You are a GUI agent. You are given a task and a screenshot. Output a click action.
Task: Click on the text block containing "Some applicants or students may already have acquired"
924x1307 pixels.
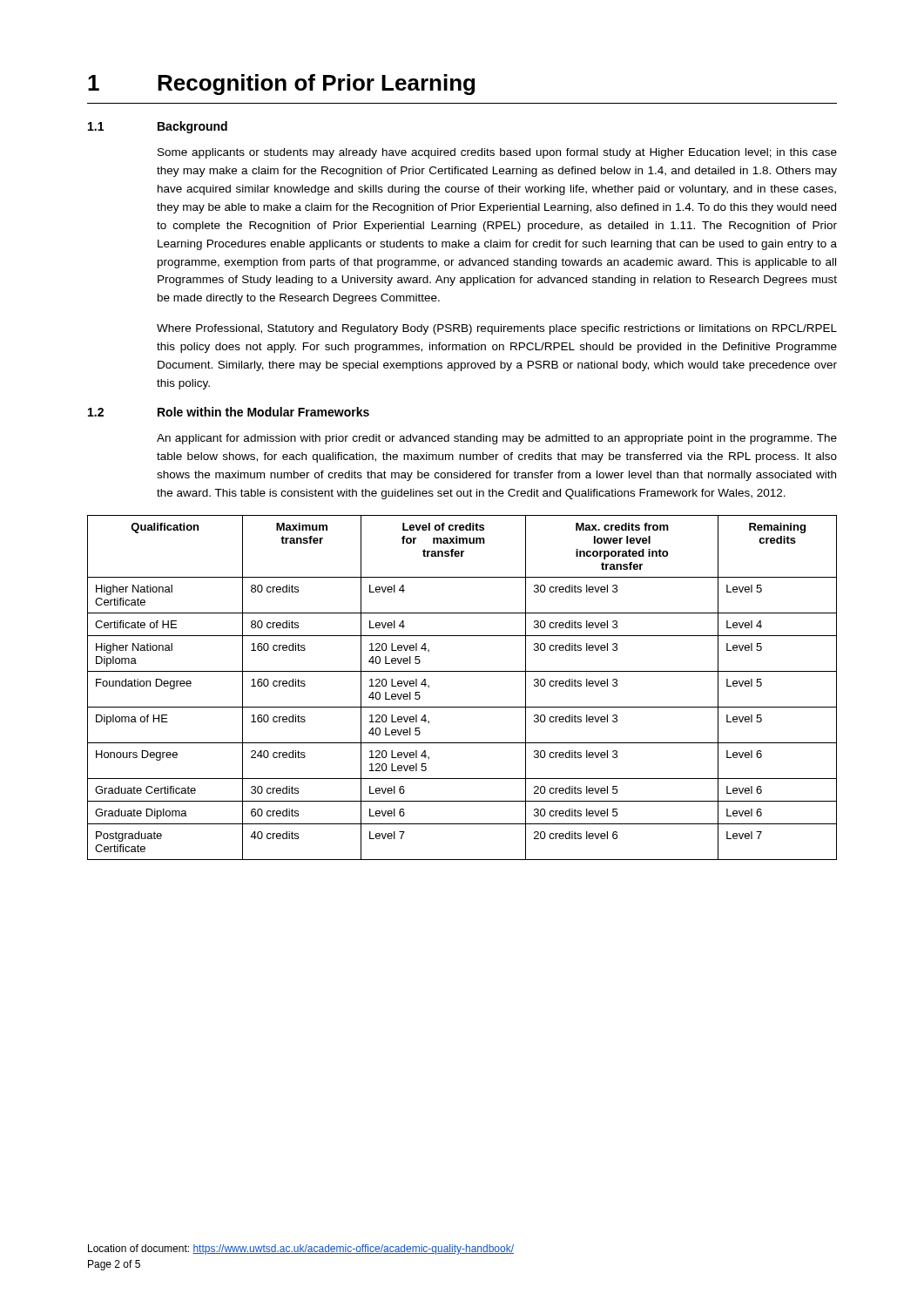497,225
